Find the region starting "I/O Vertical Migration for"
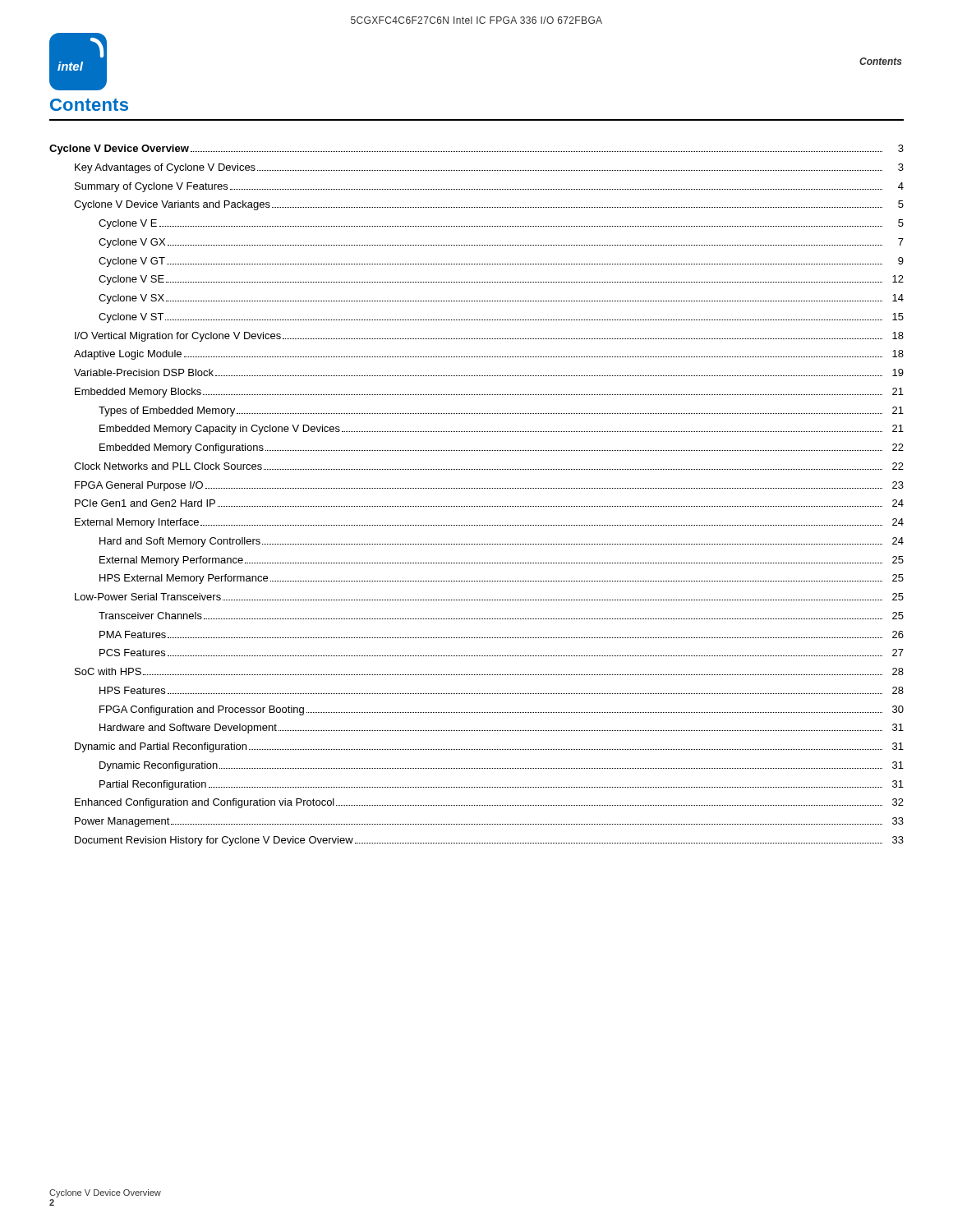This screenshot has height=1232, width=953. 489,336
